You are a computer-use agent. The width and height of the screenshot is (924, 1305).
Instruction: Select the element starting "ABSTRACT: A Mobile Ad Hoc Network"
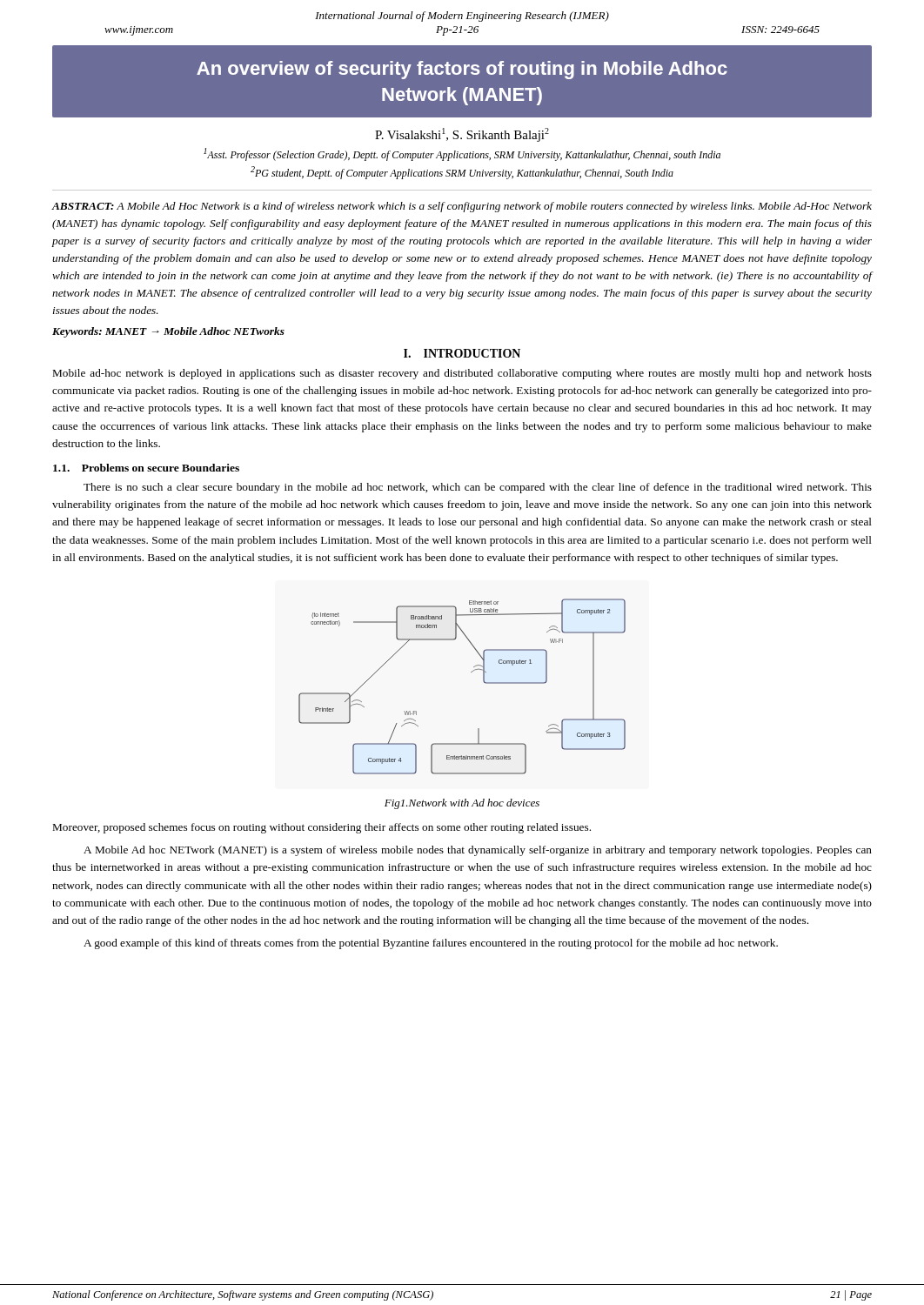(x=462, y=258)
